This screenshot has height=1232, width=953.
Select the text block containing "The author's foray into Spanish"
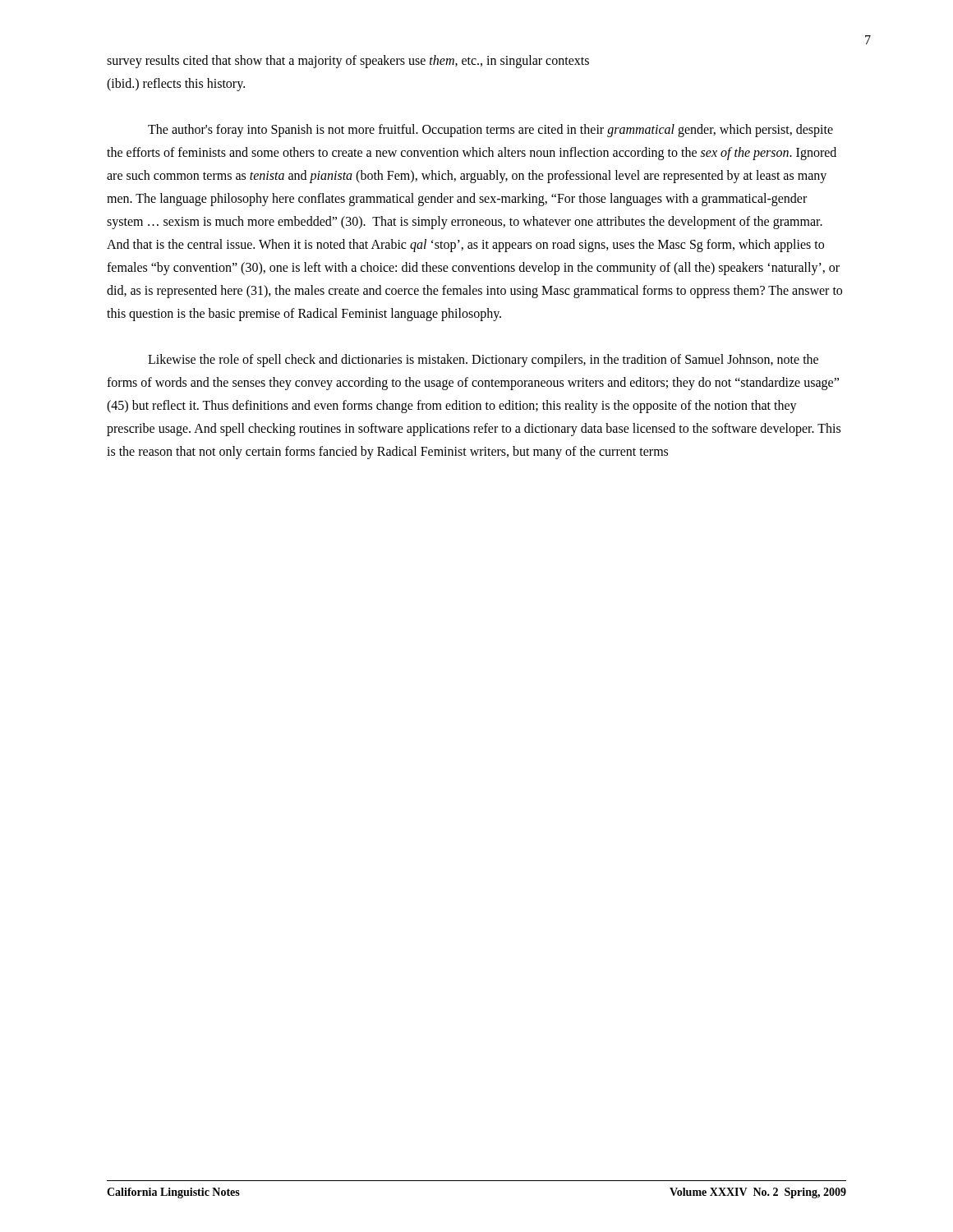point(475,221)
